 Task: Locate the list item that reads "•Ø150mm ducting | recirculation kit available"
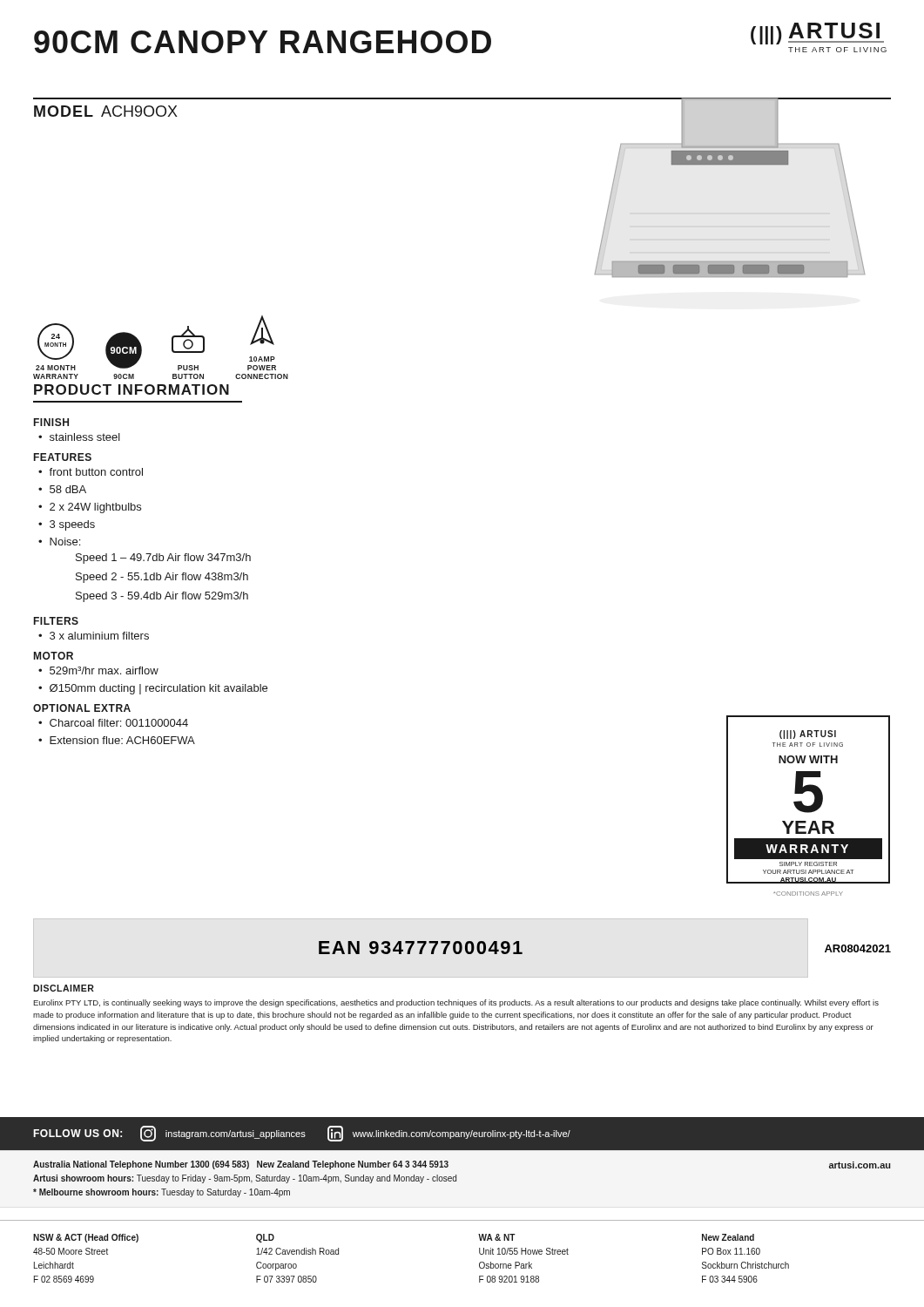click(x=153, y=688)
